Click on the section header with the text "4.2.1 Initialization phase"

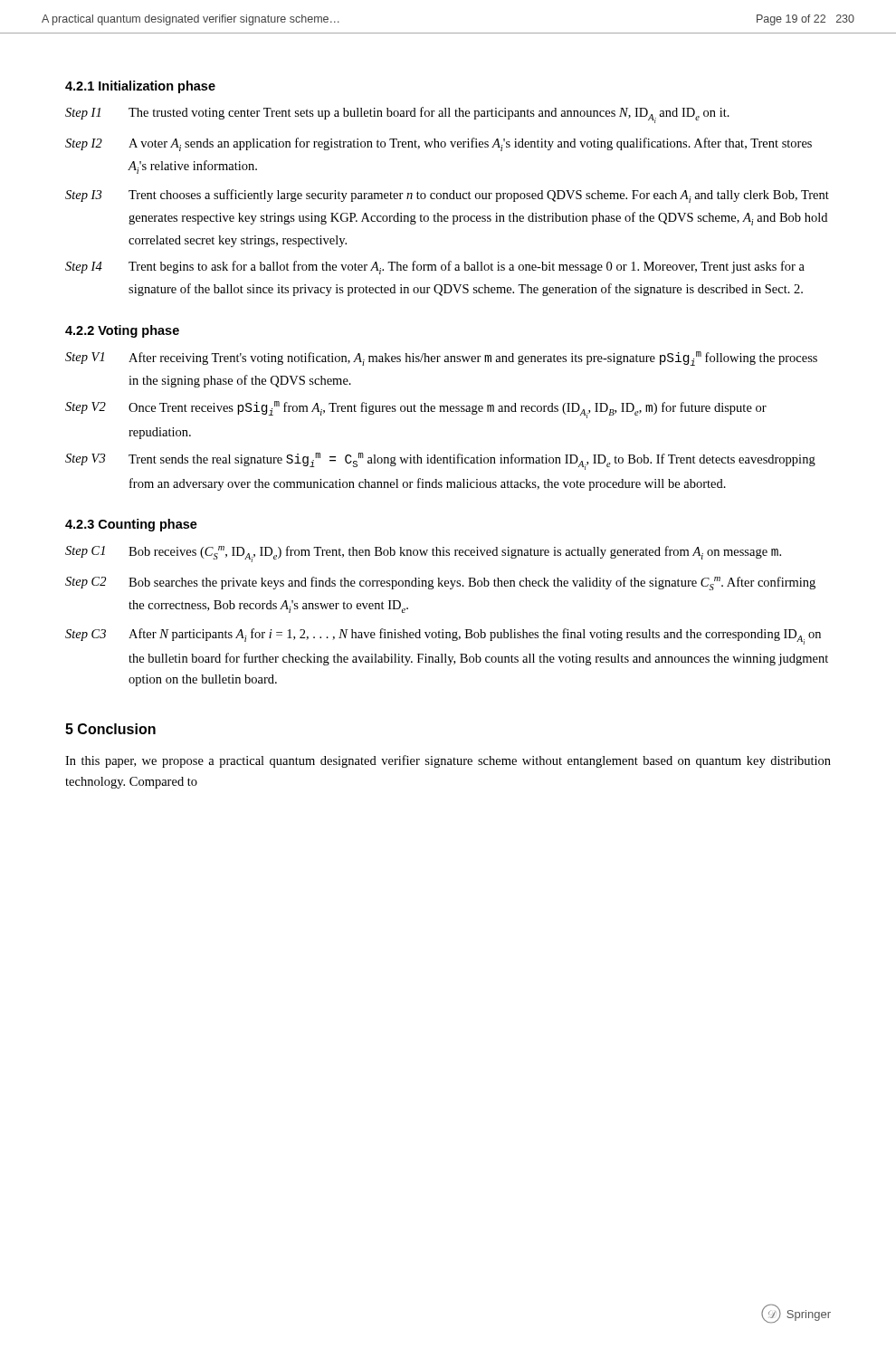tap(140, 86)
